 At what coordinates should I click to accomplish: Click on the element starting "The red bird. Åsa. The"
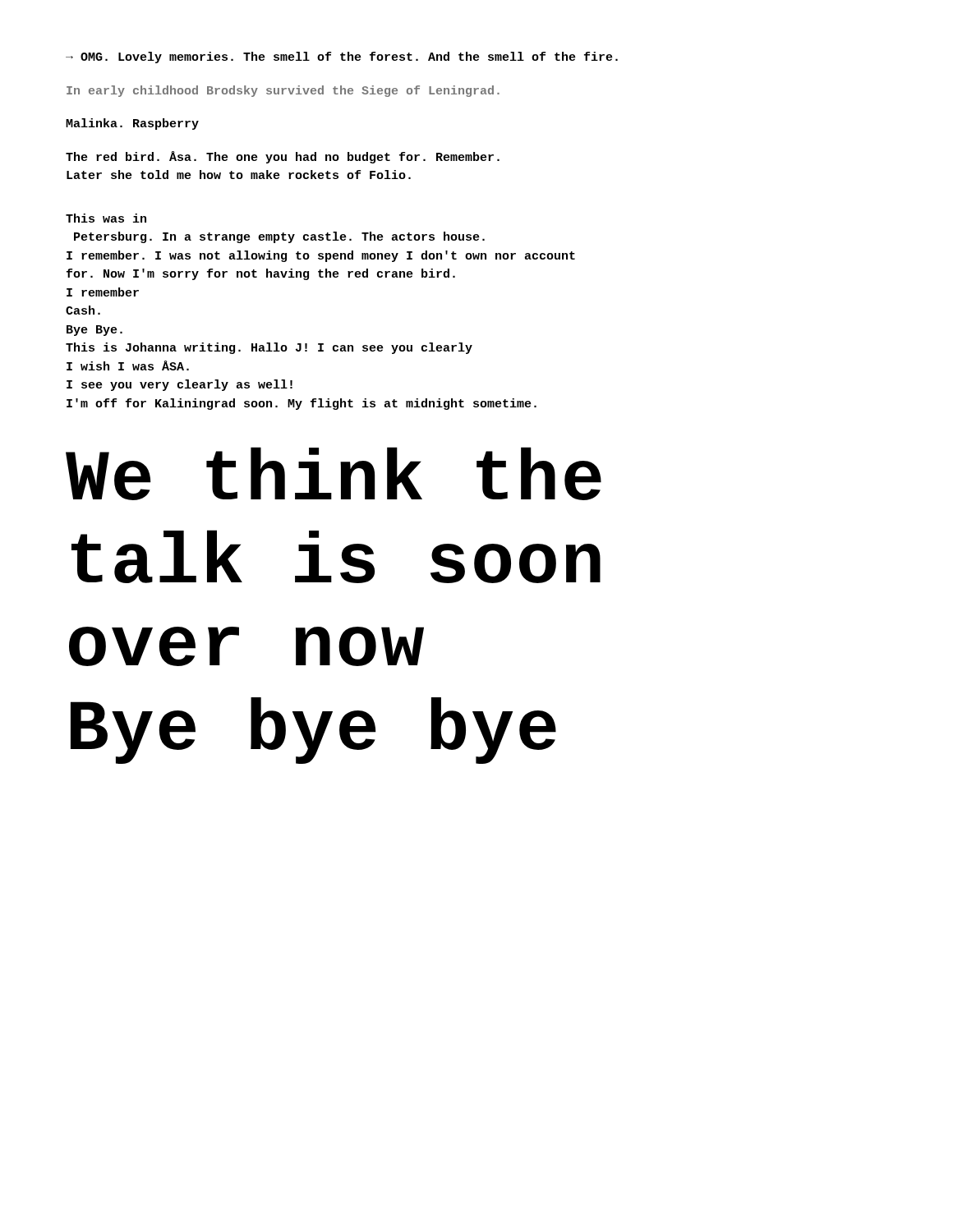pos(284,167)
